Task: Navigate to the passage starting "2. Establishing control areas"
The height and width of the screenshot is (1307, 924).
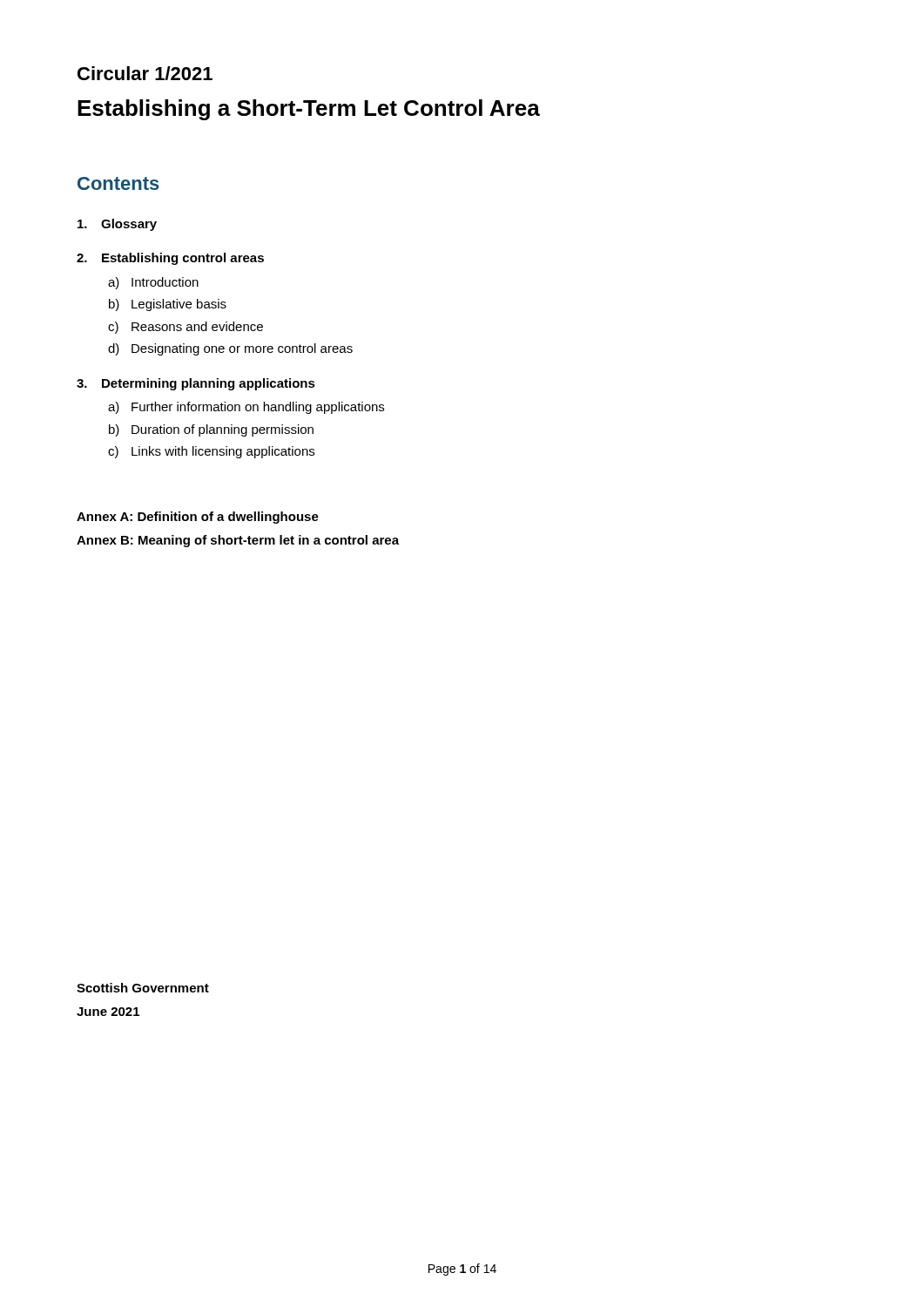Action: pyautogui.click(x=170, y=258)
